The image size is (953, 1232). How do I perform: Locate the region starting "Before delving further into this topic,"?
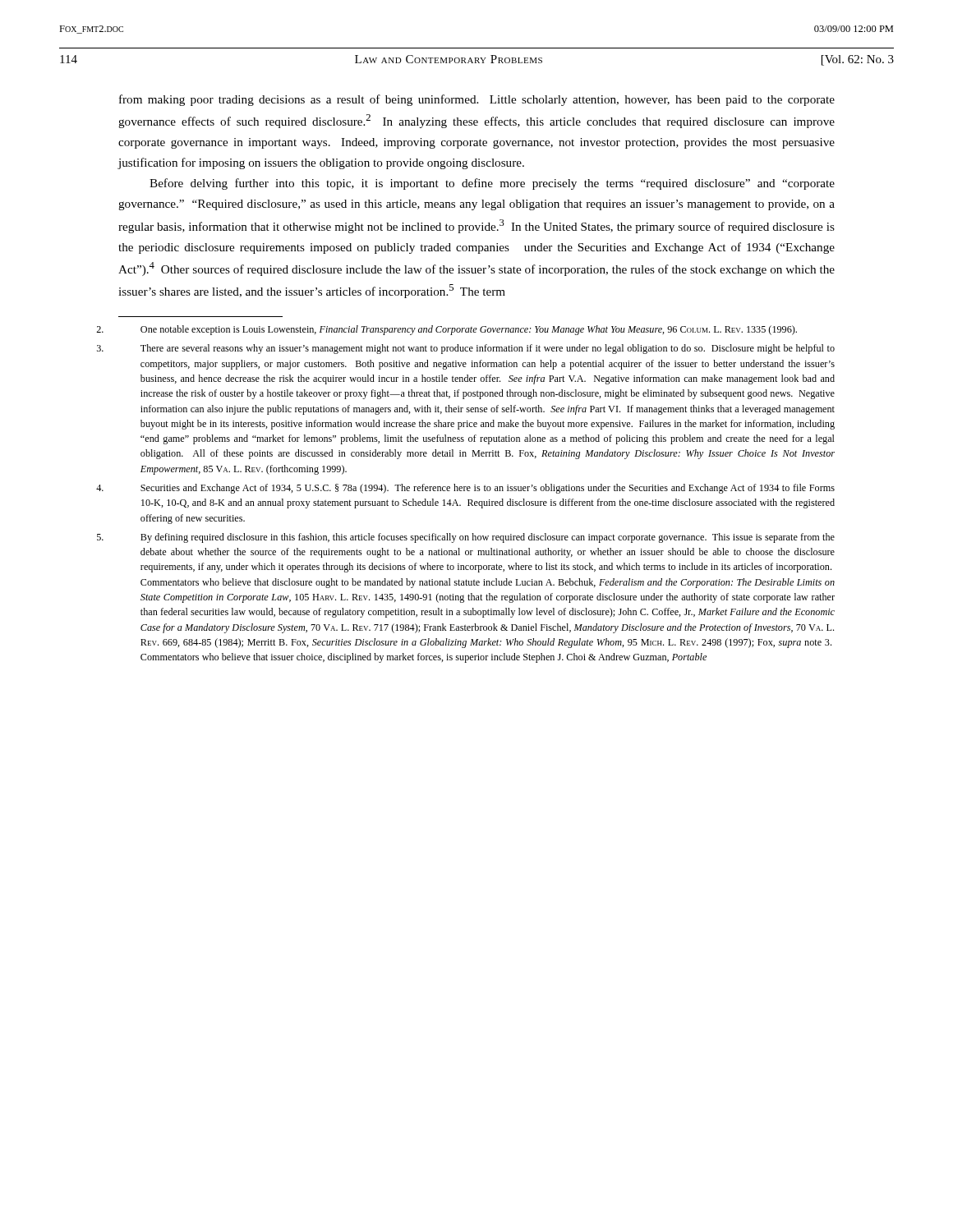click(476, 237)
